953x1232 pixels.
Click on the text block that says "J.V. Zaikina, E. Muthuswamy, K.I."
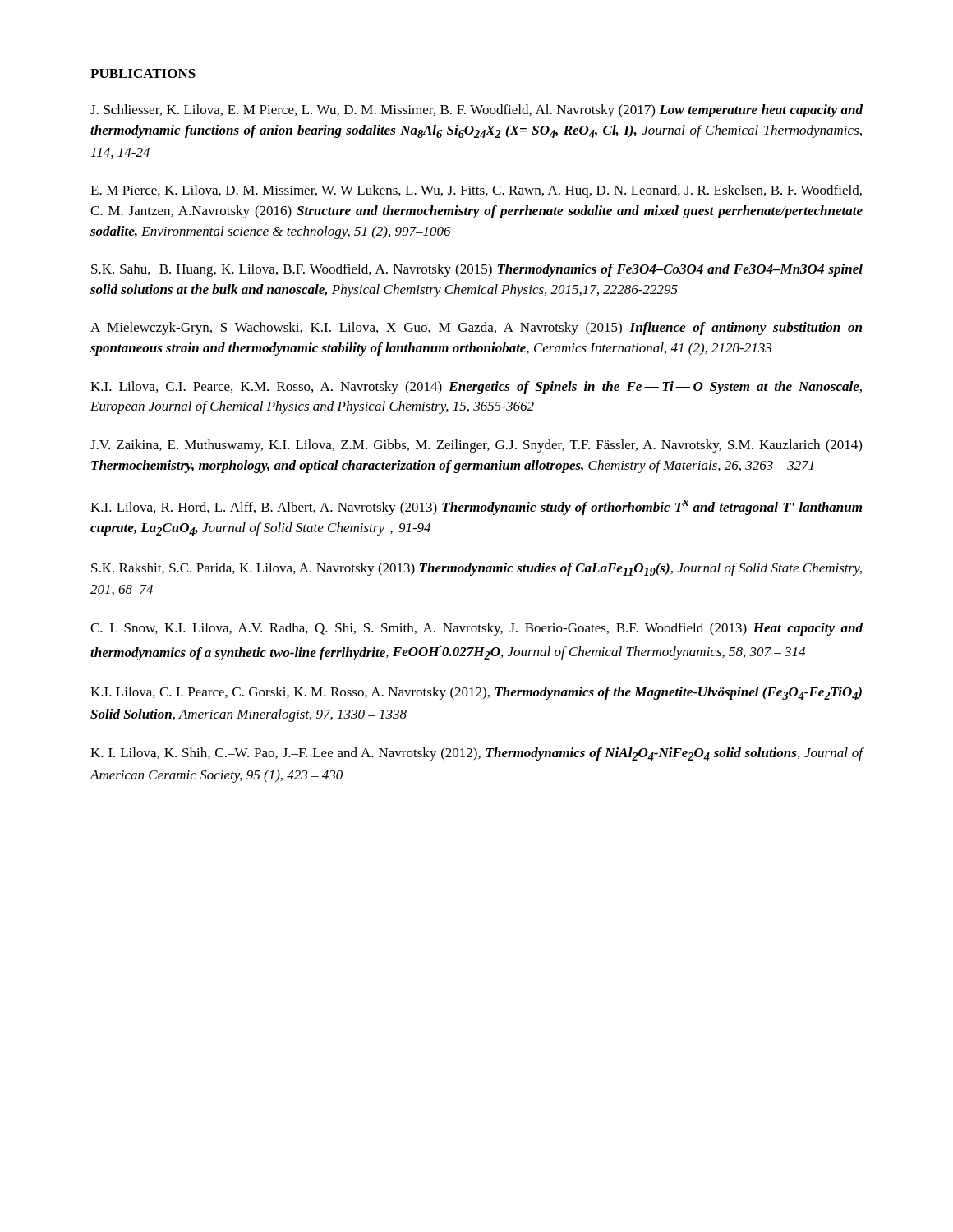[476, 455]
